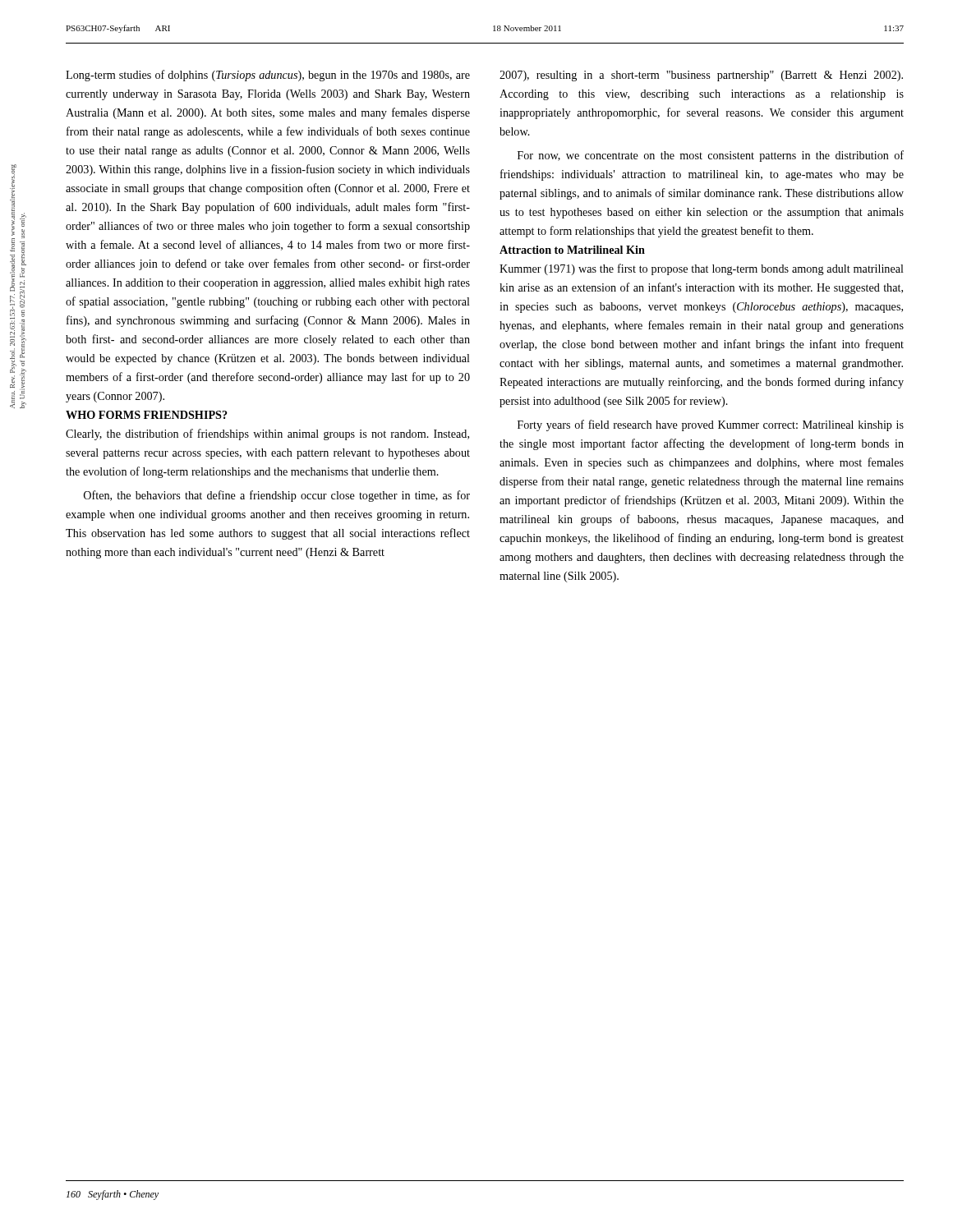Locate the section header that says "WHO FORMS FRIENDSHIPS?"
Screen dimensions: 1232x953
point(147,415)
